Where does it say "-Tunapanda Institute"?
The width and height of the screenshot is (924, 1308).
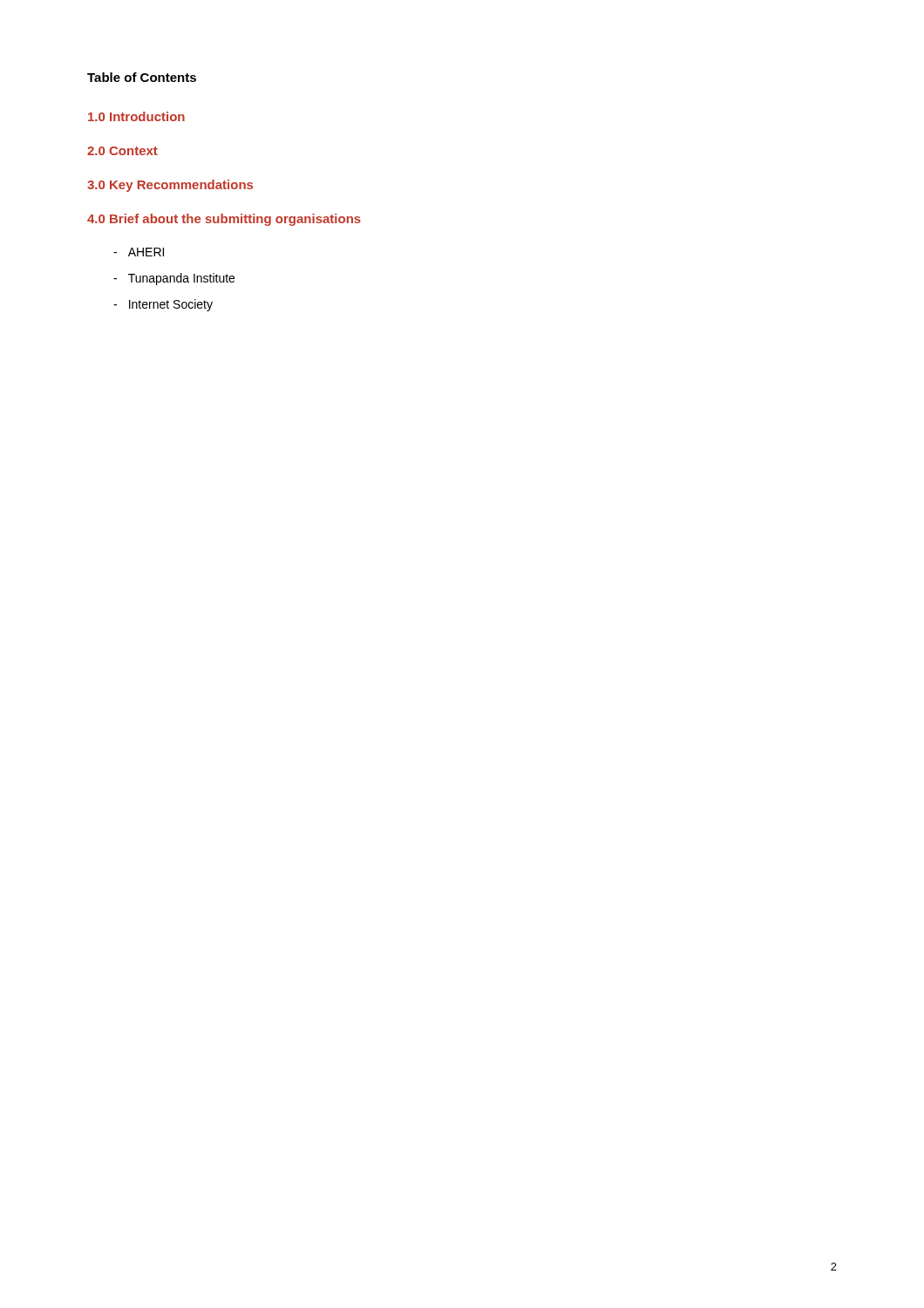(x=174, y=278)
